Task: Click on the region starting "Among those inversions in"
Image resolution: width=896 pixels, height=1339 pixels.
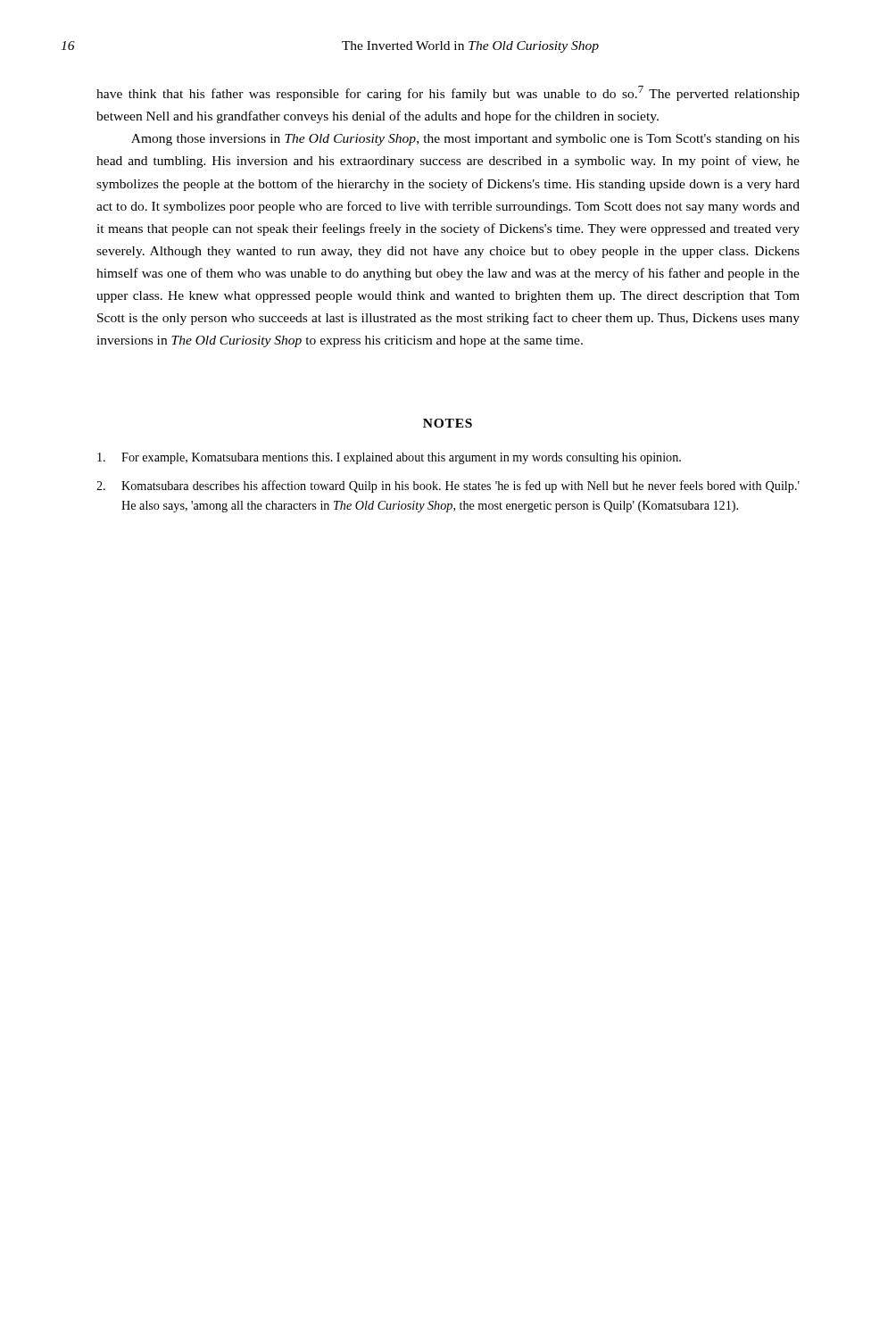Action: 448,239
